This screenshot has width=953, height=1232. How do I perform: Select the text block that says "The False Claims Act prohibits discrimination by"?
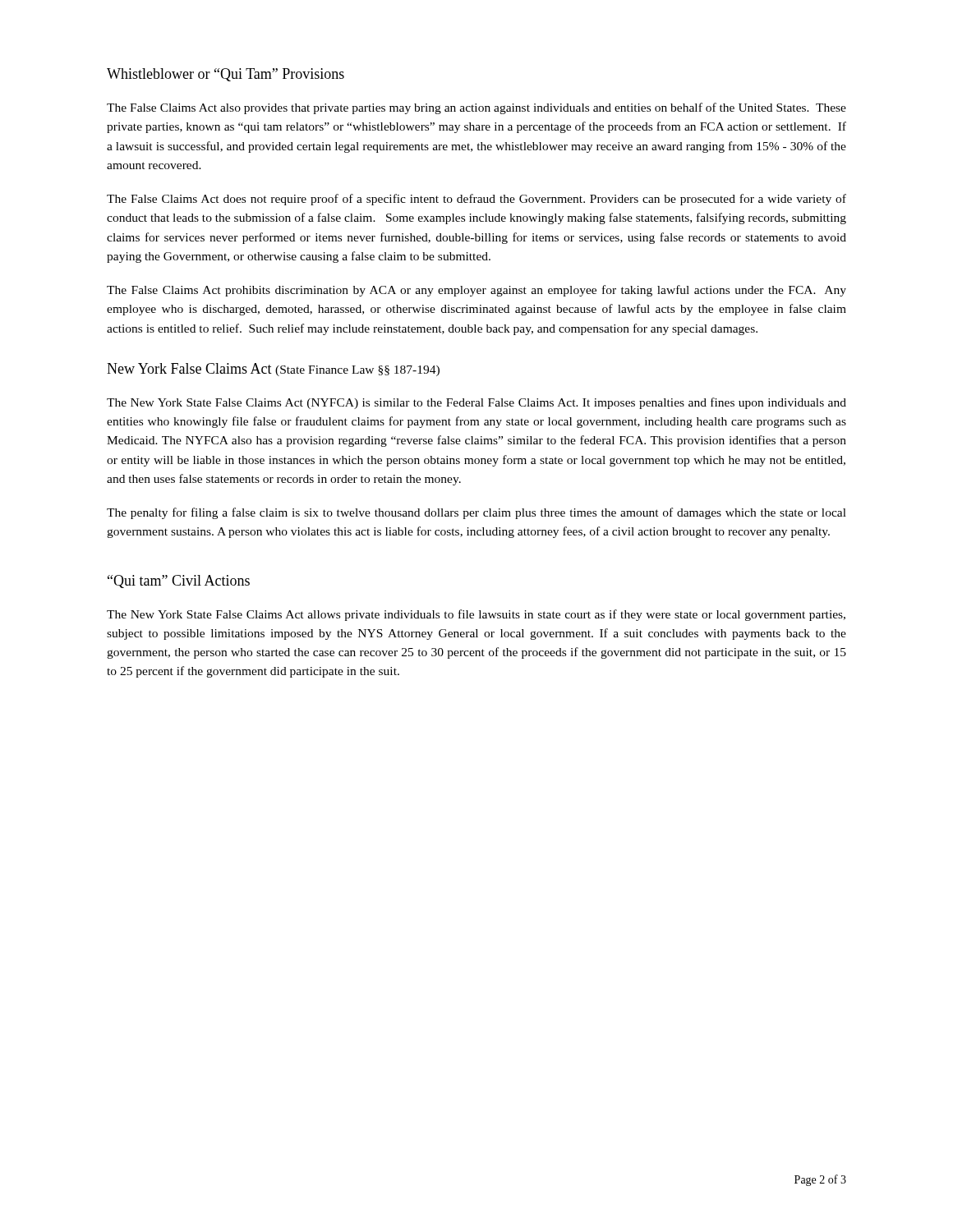[x=476, y=309]
